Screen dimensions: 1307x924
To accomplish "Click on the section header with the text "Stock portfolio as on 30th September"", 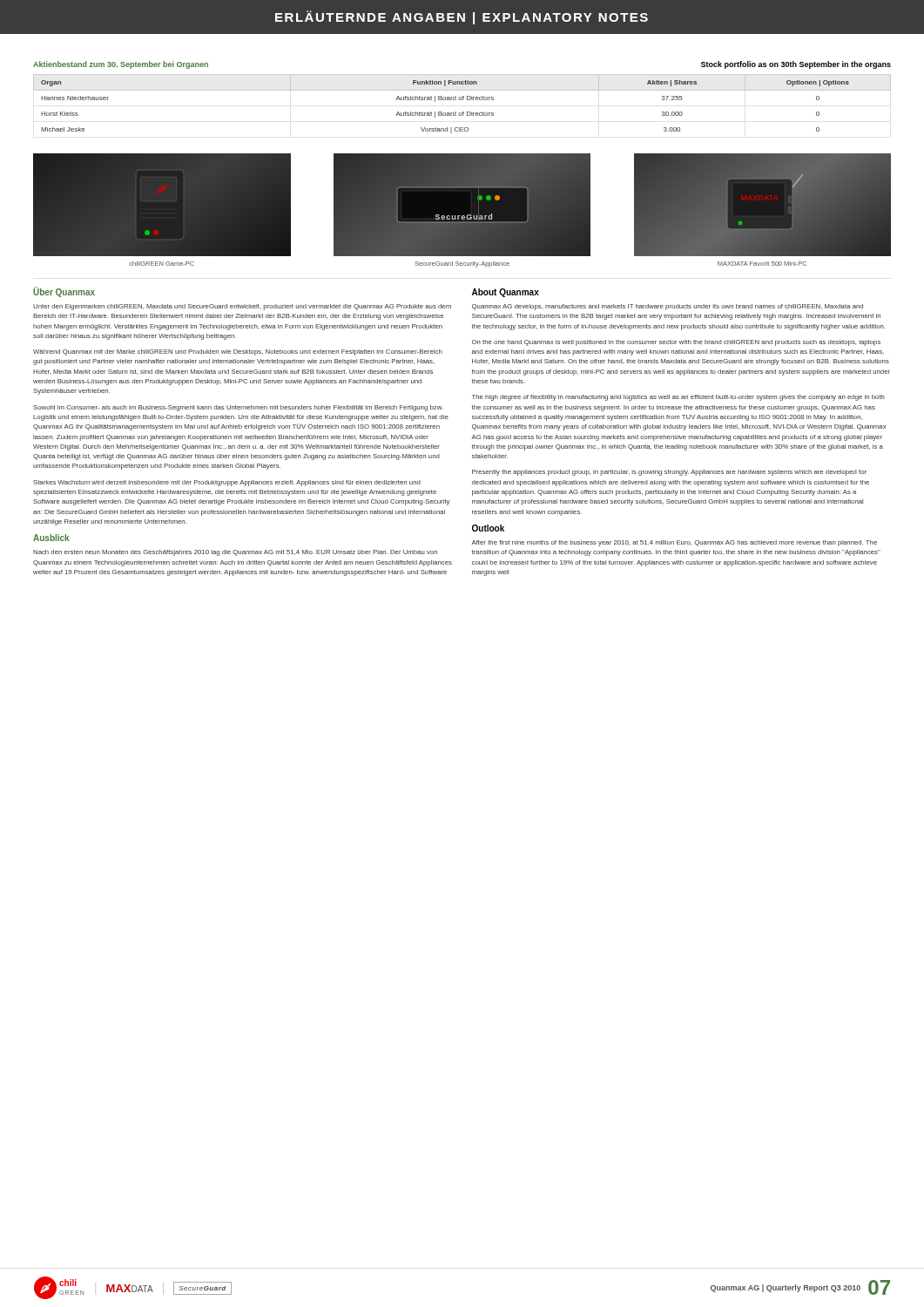I will tap(796, 65).
